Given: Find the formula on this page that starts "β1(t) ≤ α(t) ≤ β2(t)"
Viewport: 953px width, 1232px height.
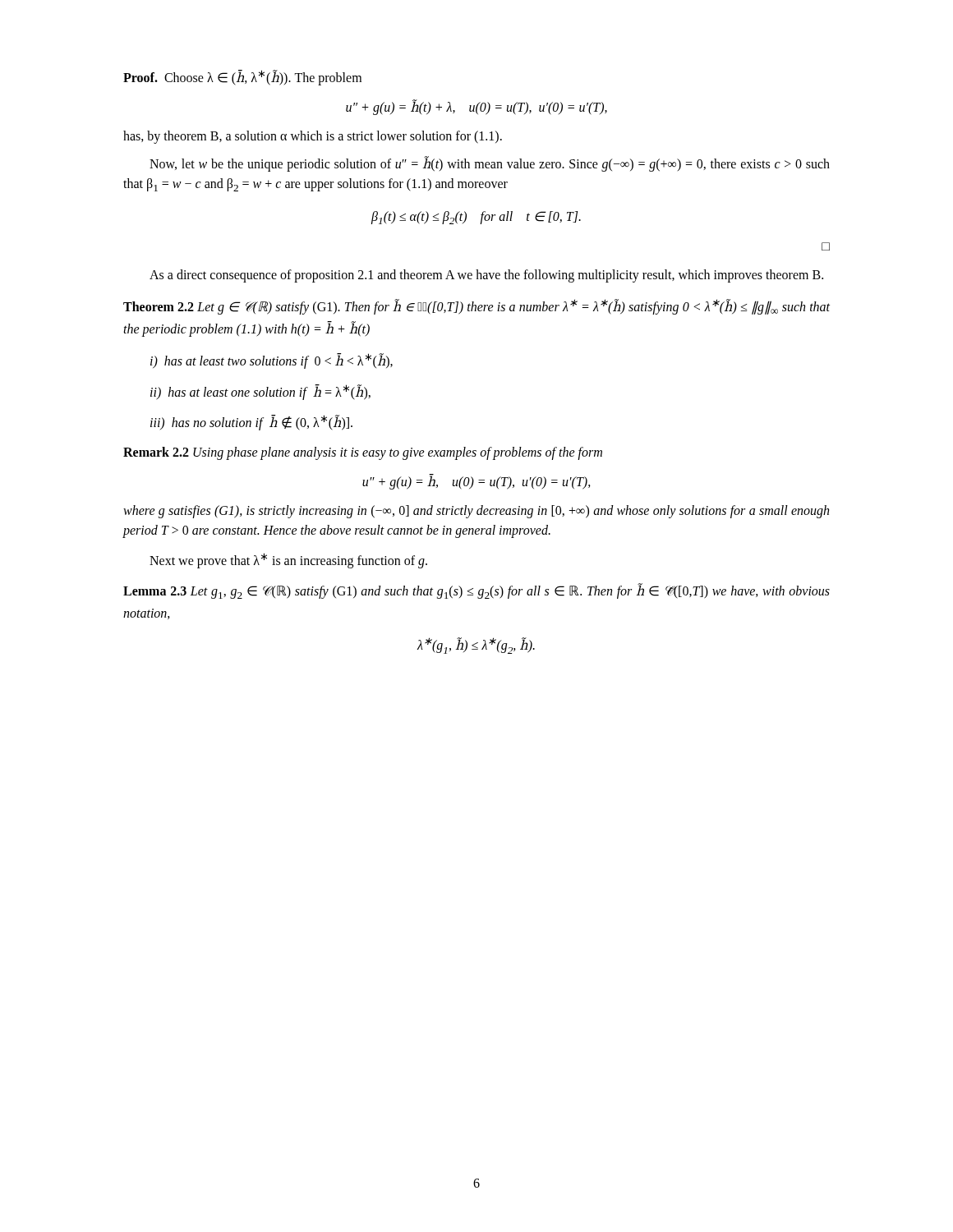Looking at the screenshot, I should coord(476,218).
